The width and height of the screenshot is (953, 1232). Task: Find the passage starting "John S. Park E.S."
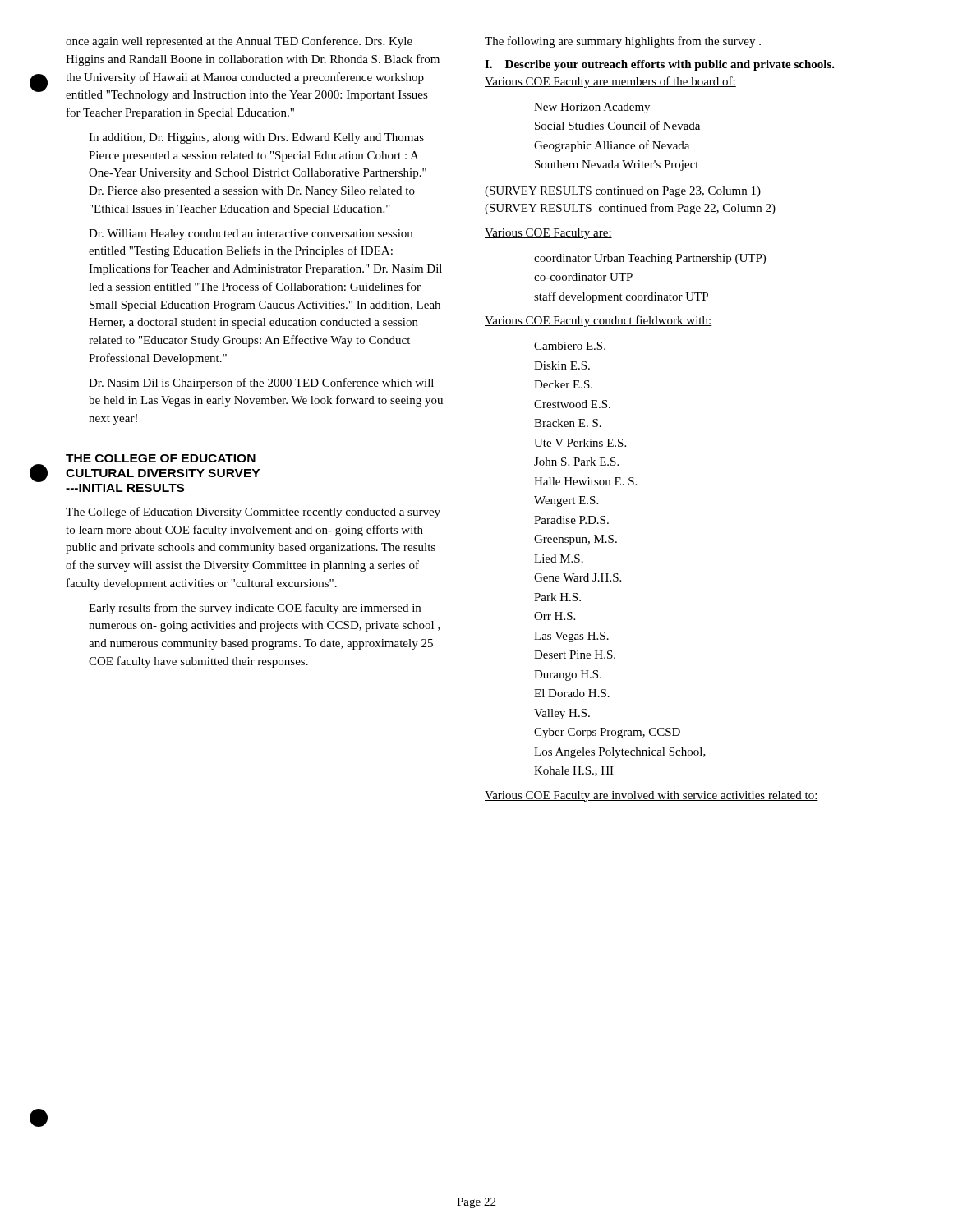577,462
